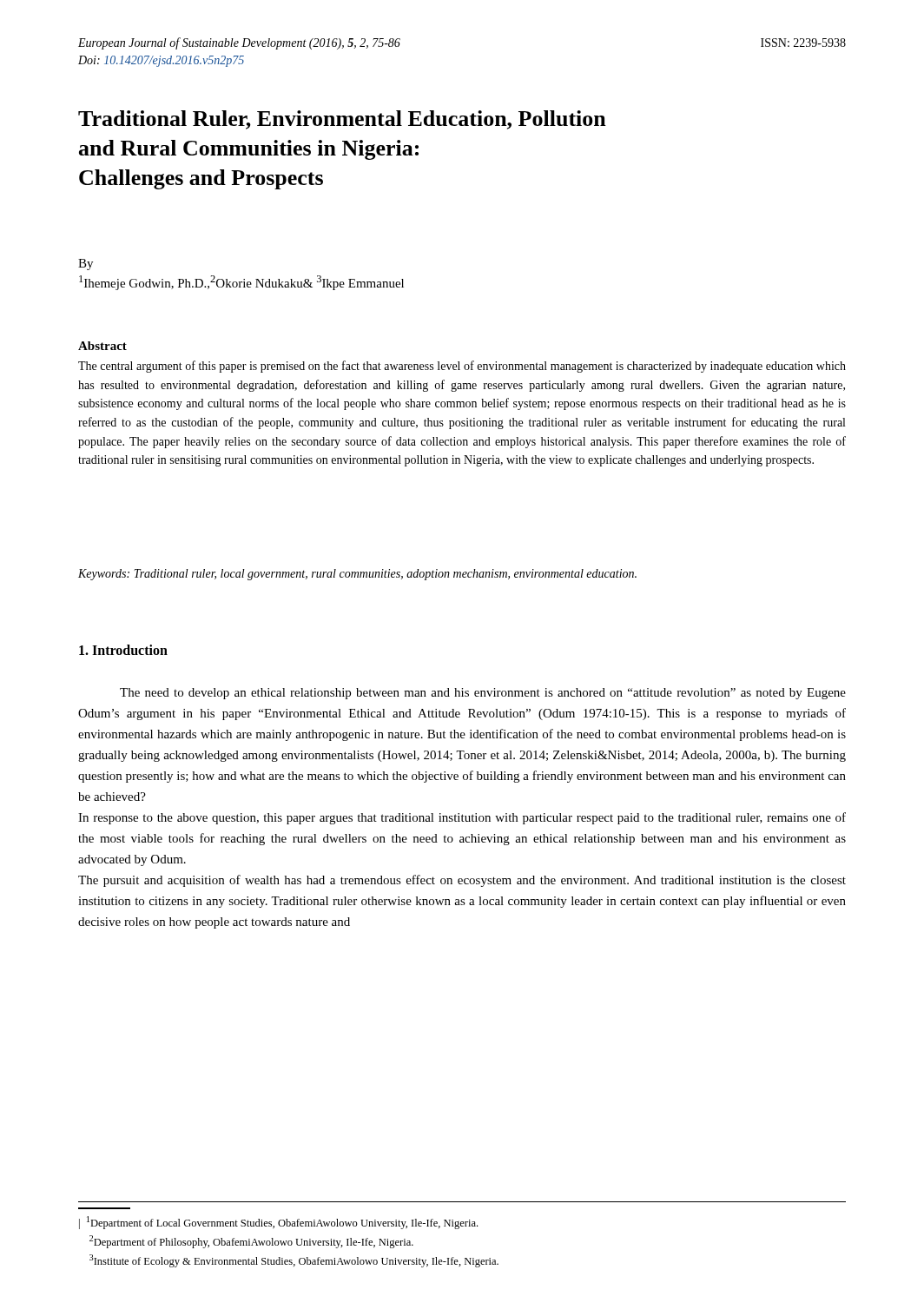Point to the block beginning "The need to develop an"
Viewport: 924px width, 1303px height.
(462, 807)
